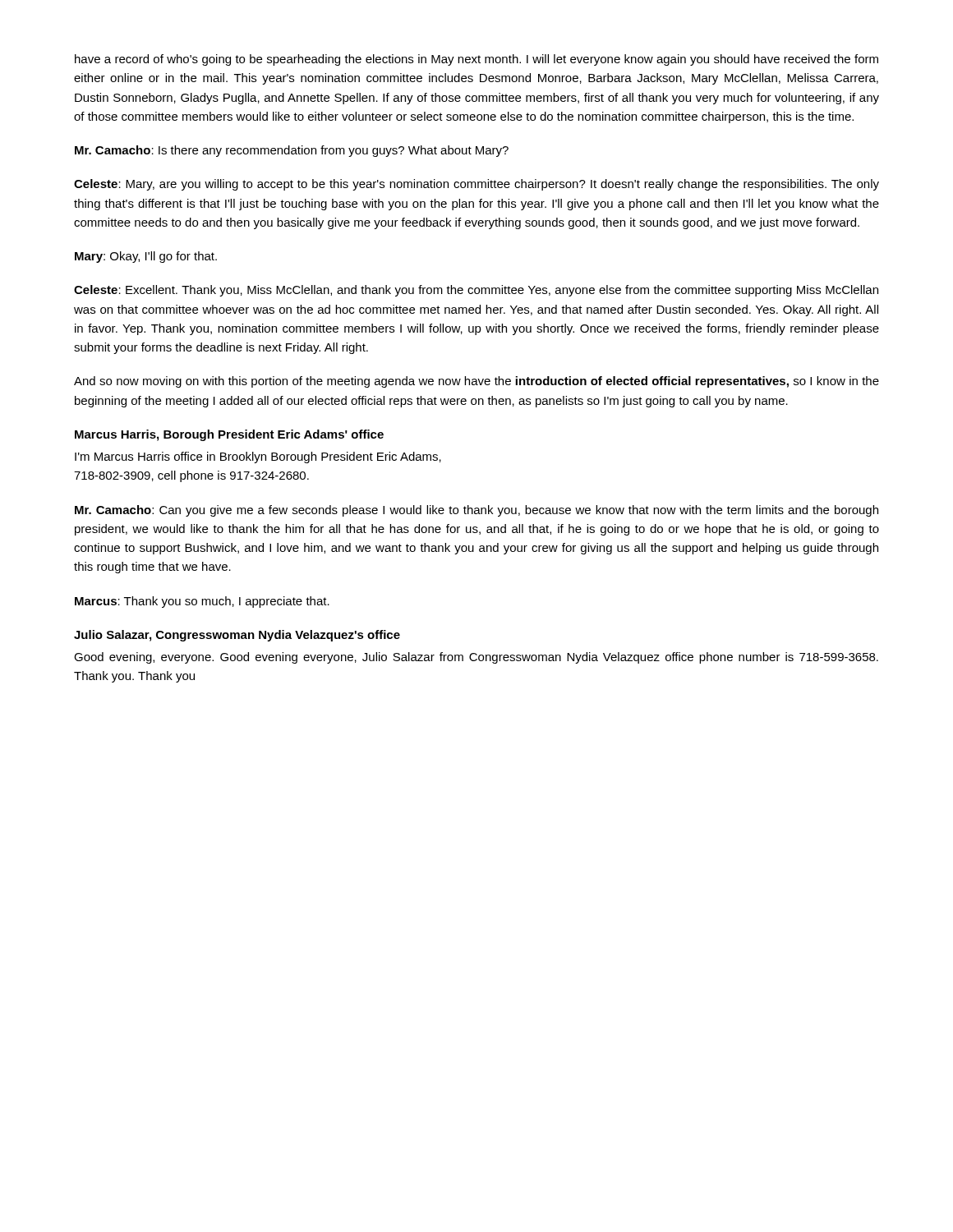This screenshot has height=1232, width=953.
Task: Click on the element starting "Celeste: Mary, are"
Action: 476,203
